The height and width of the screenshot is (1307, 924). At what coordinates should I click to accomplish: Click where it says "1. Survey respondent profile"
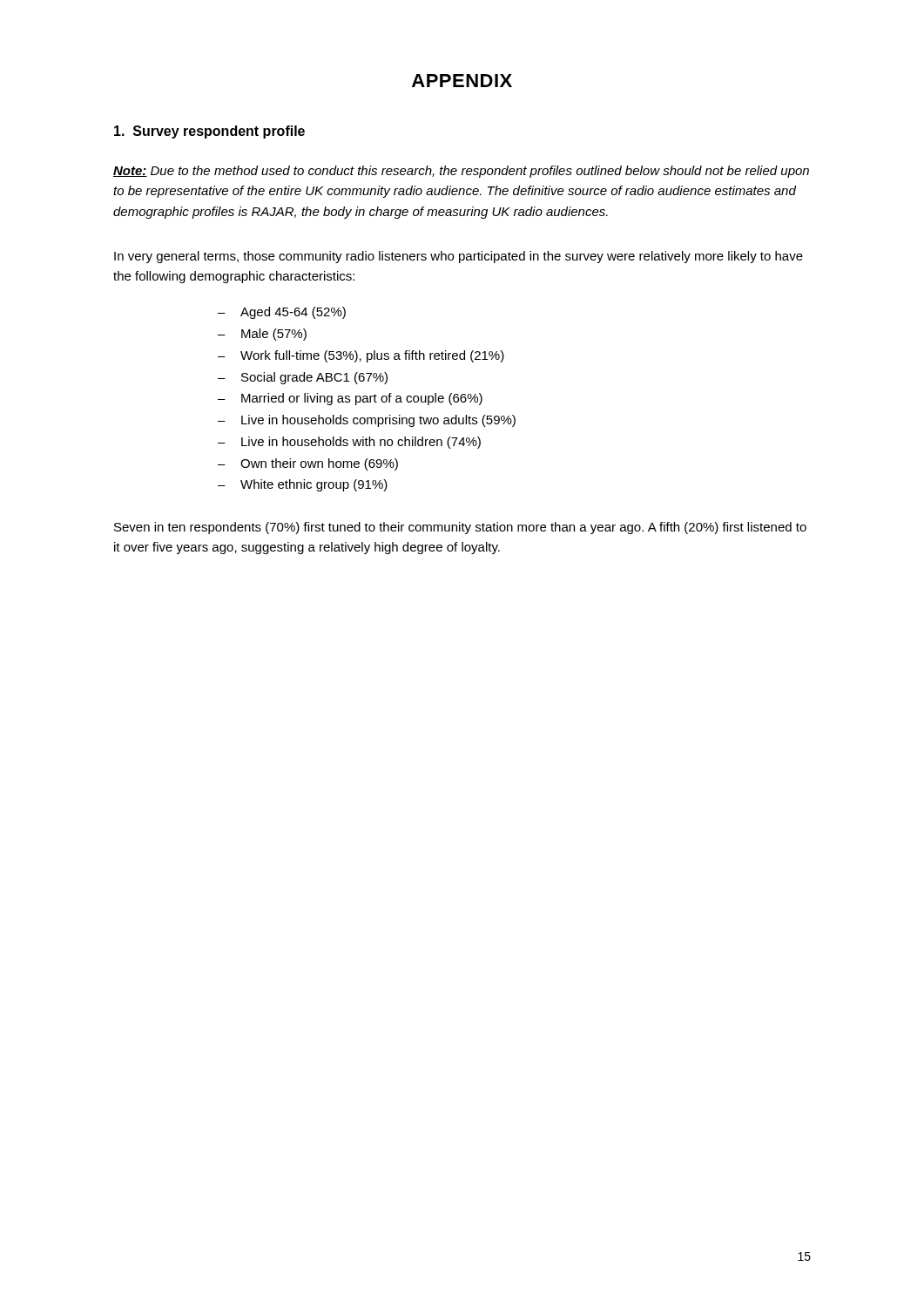tap(209, 131)
